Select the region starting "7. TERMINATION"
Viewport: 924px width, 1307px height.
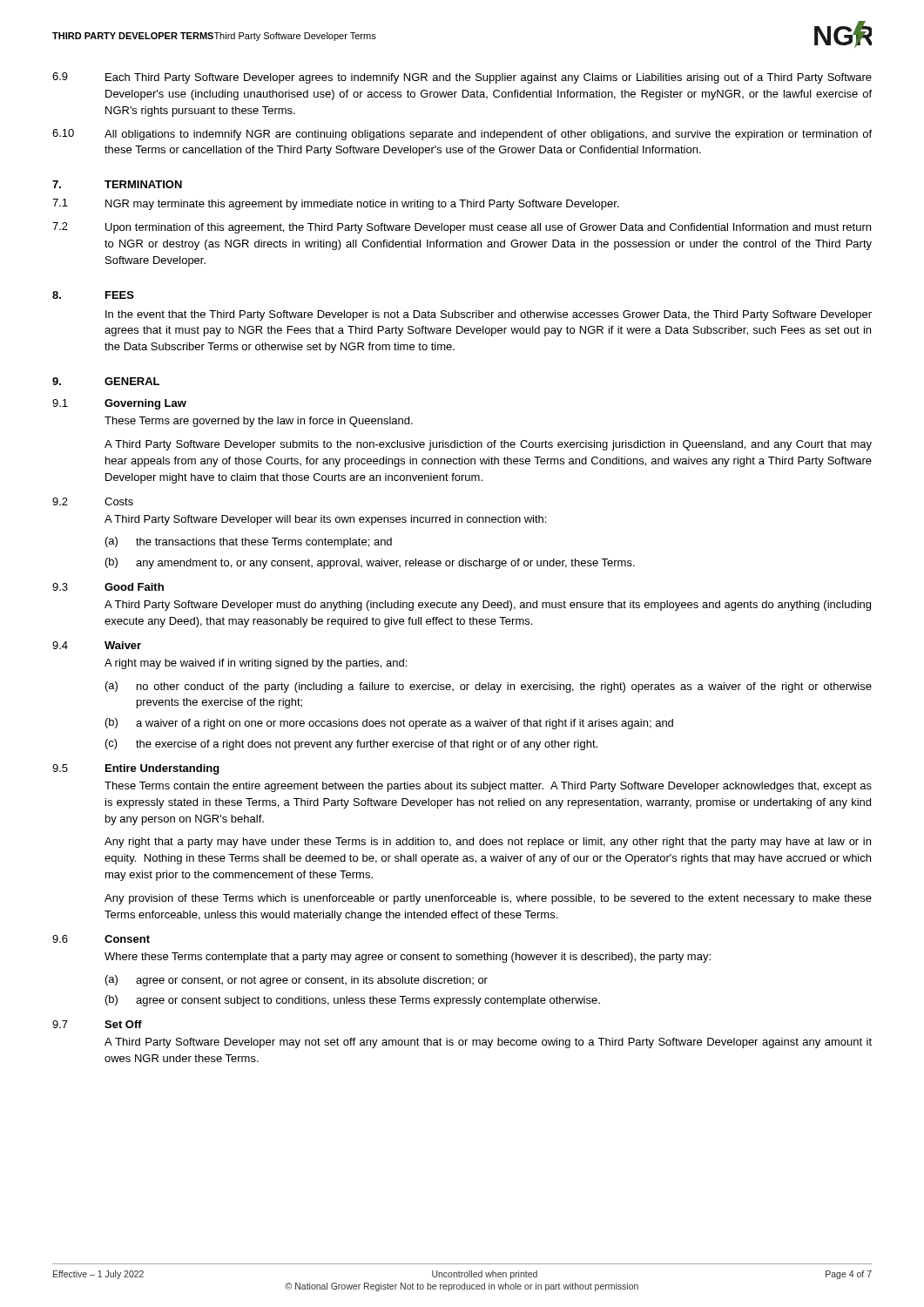pos(117,184)
